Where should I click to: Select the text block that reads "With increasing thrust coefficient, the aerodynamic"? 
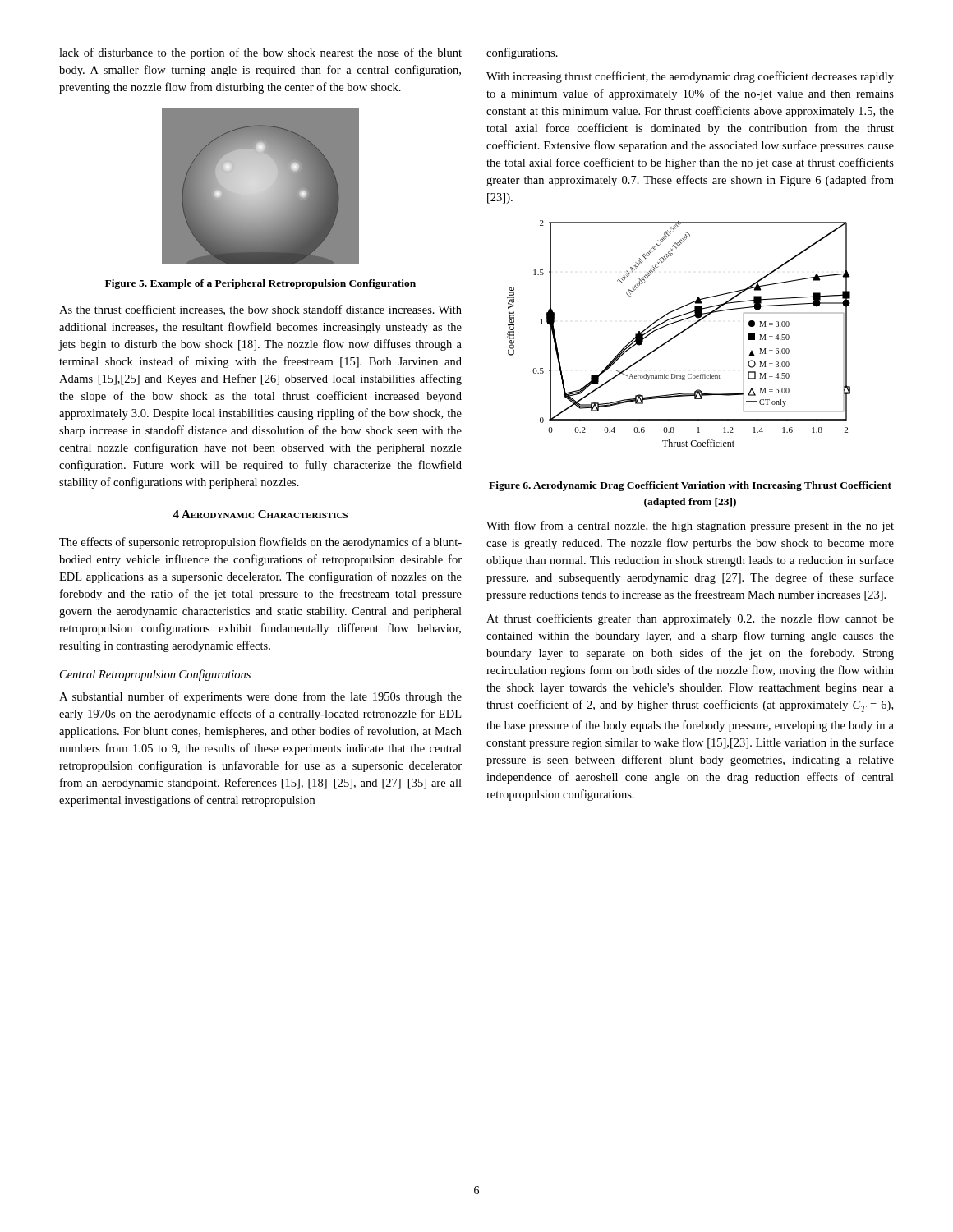click(690, 137)
